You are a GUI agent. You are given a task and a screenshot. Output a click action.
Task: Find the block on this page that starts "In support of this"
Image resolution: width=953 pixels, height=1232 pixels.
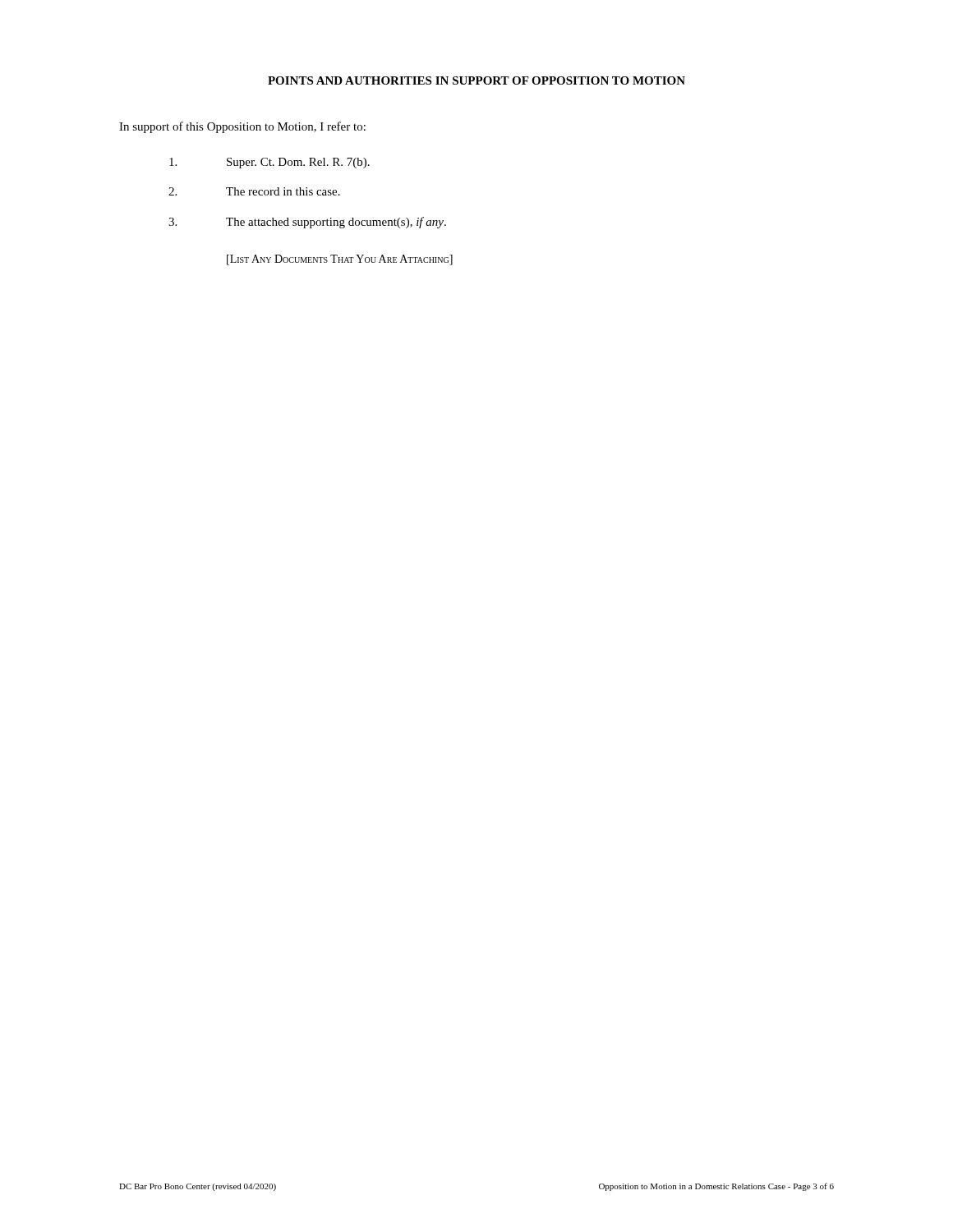click(243, 126)
